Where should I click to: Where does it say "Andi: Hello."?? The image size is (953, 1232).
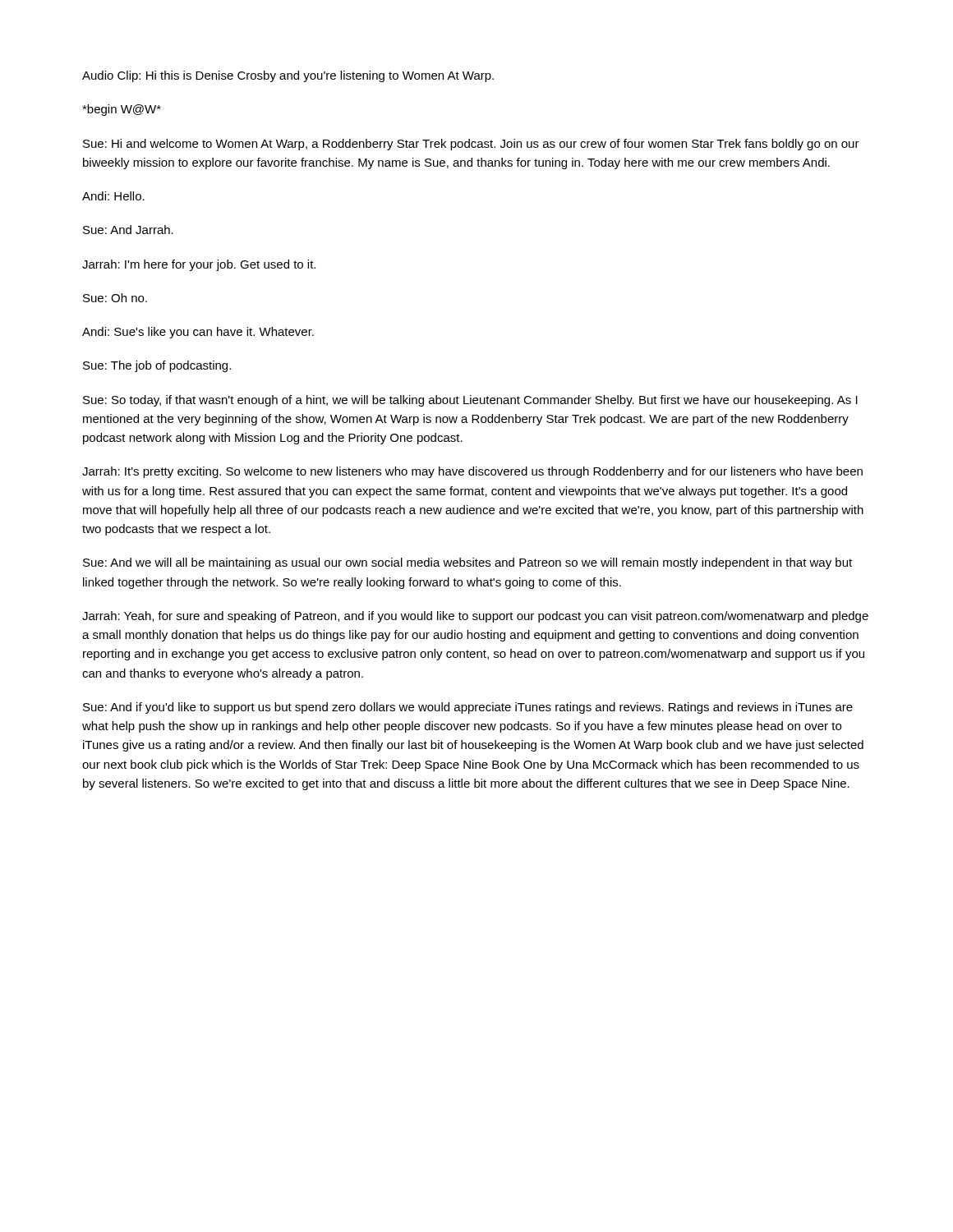point(114,196)
